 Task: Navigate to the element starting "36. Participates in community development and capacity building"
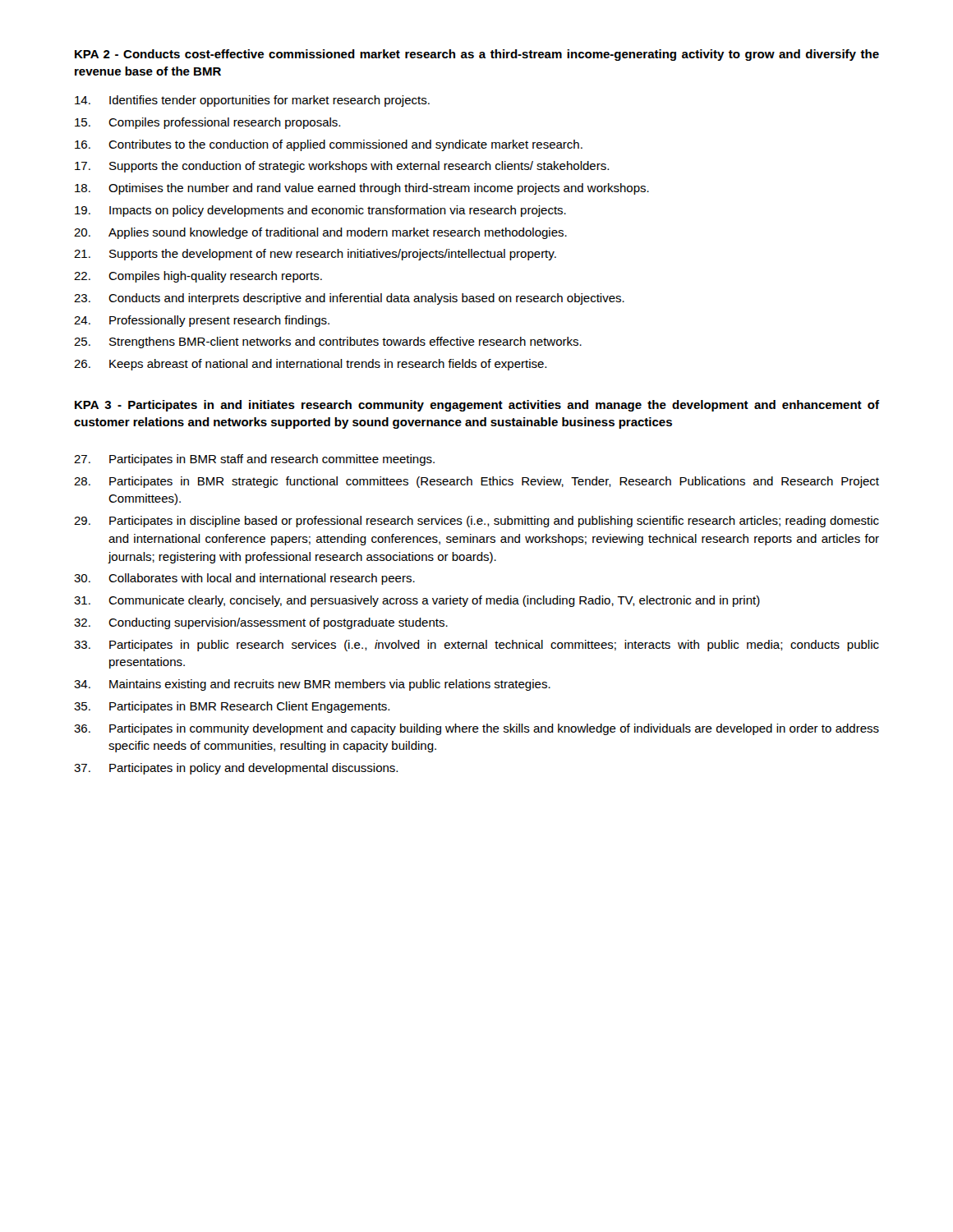tap(476, 737)
